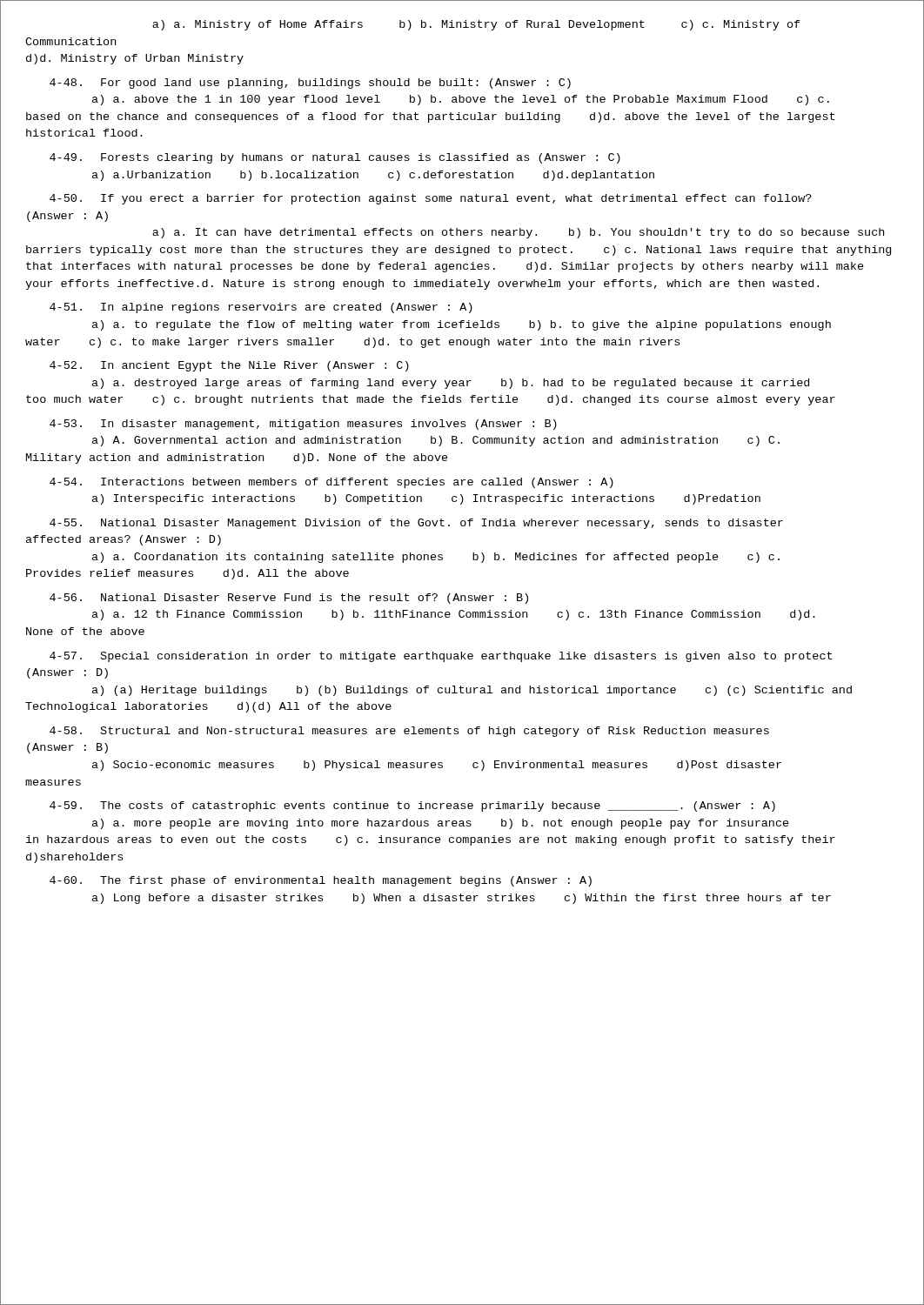Point to the block beginning "4-55. National Disaster"
This screenshot has height=1305, width=924.
click(462, 549)
